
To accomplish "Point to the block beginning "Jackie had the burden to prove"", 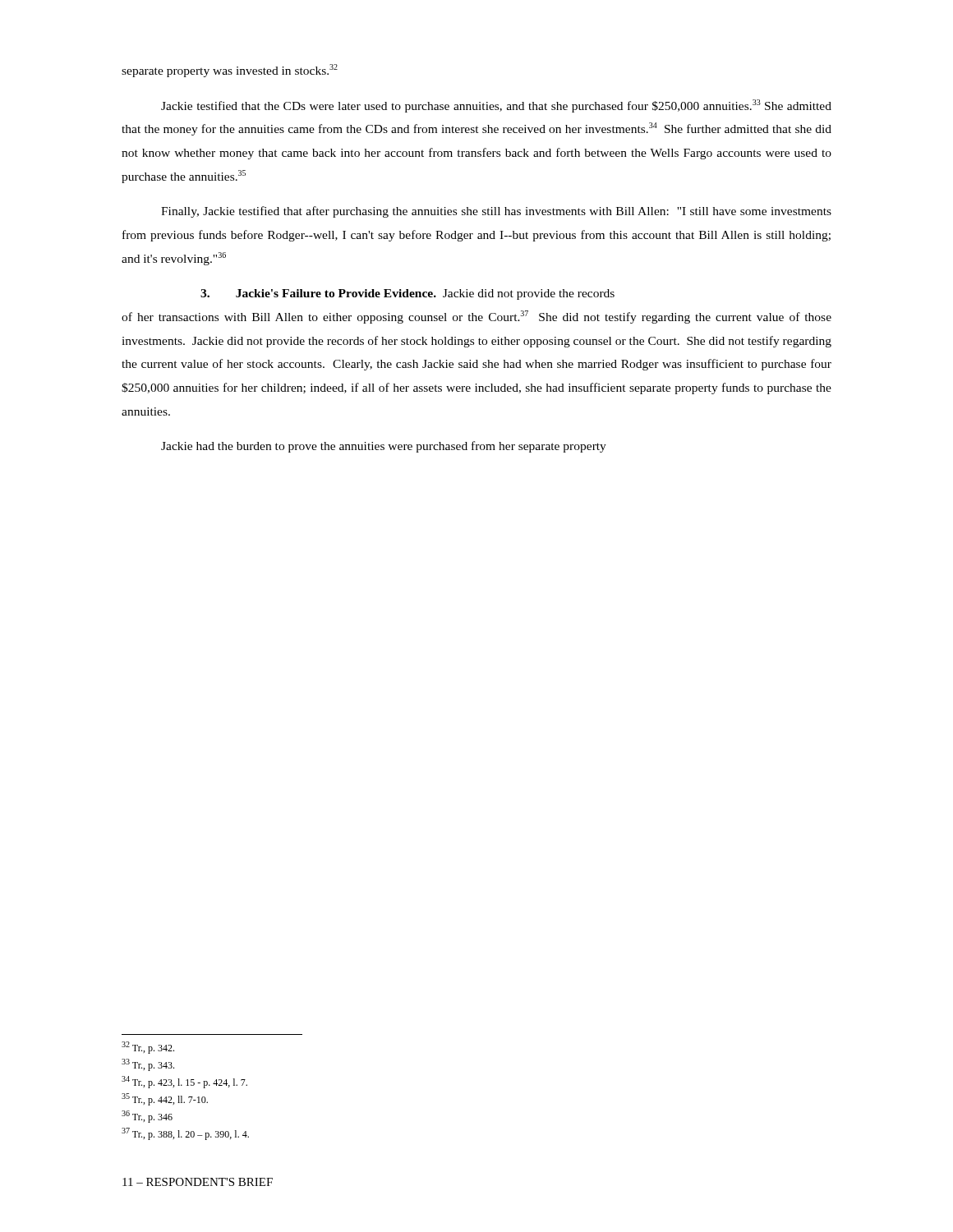I will pos(384,446).
